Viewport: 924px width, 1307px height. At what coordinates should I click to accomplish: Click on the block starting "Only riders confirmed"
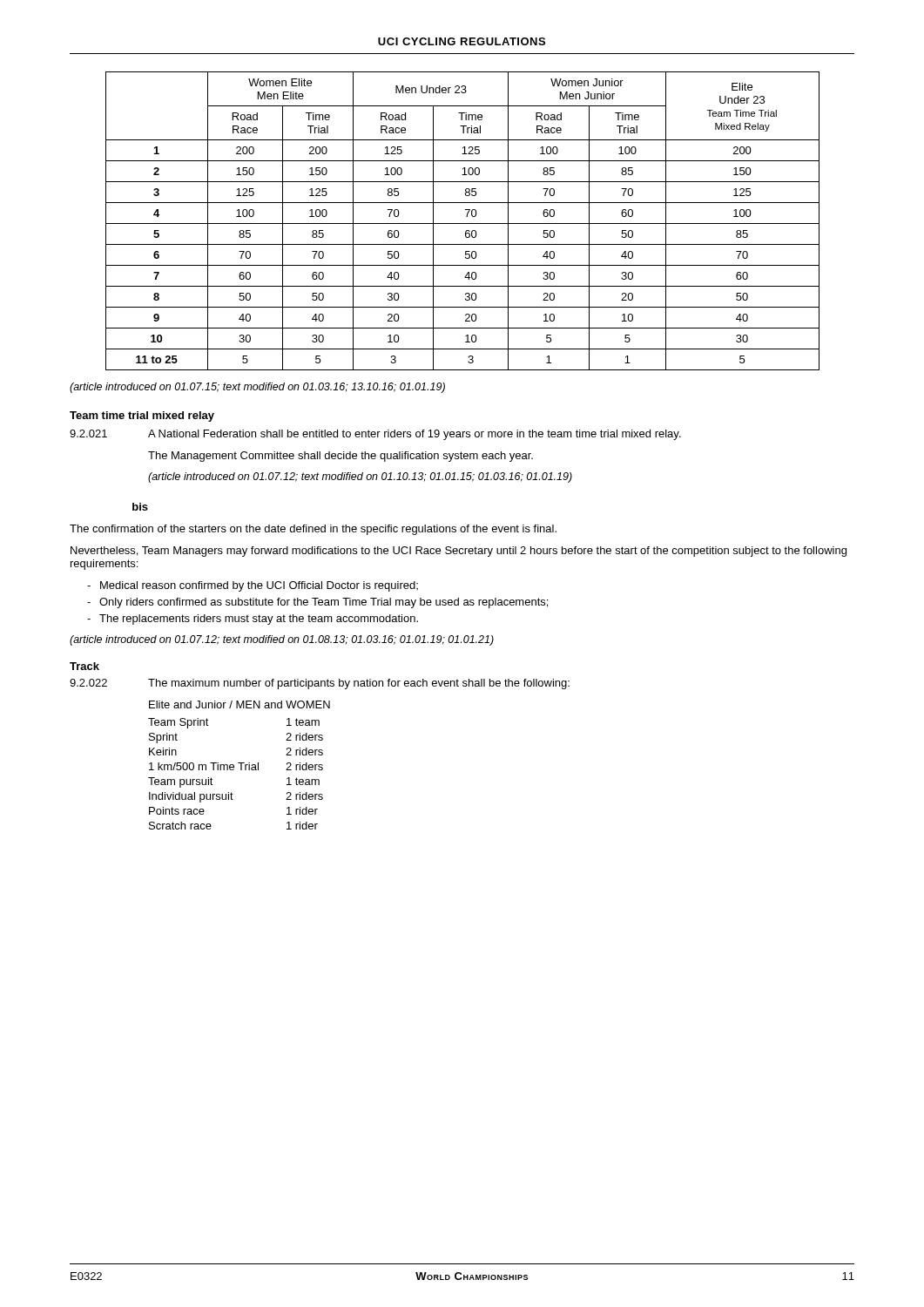(318, 602)
